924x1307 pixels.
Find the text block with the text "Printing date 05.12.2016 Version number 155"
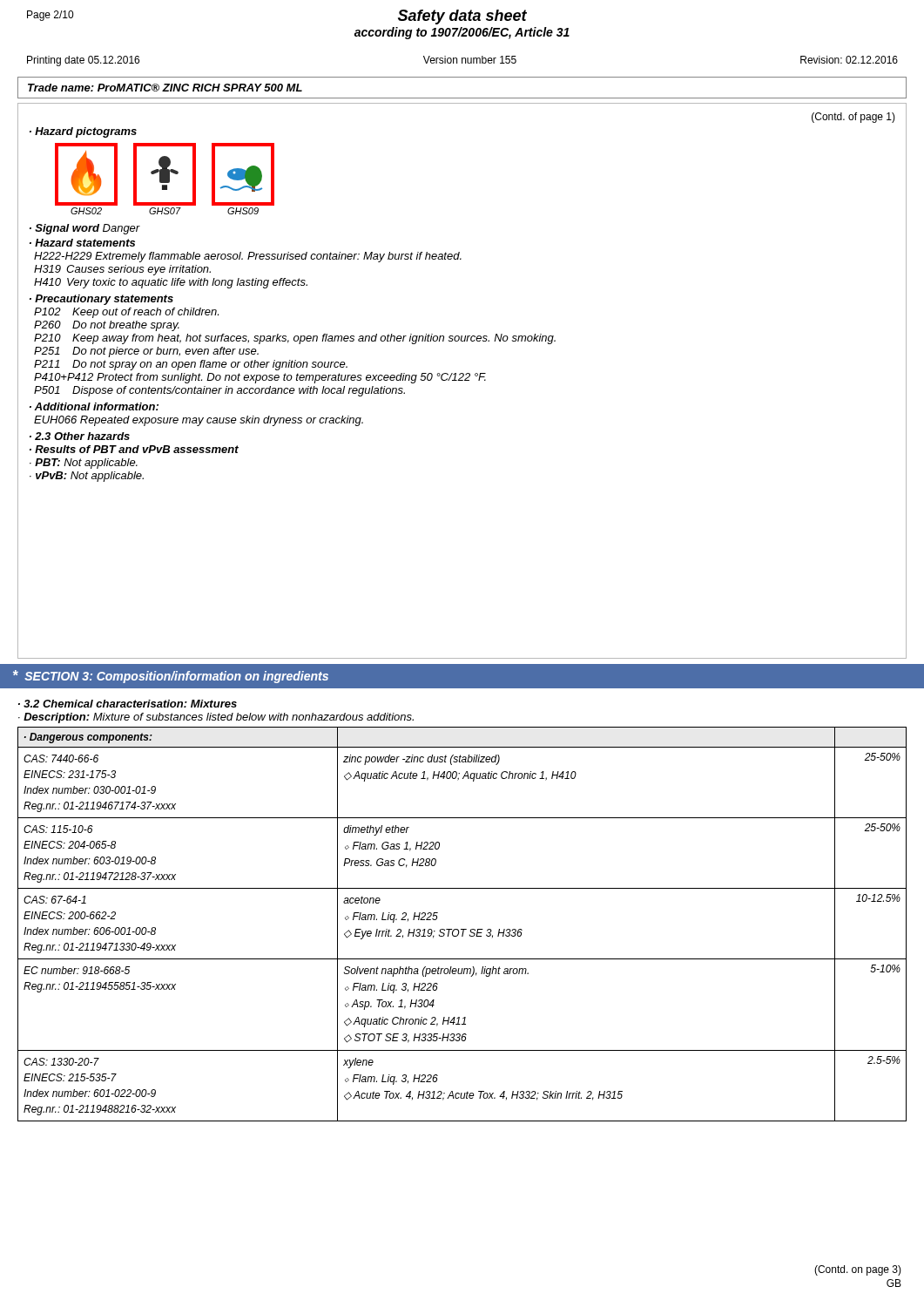pos(462,60)
